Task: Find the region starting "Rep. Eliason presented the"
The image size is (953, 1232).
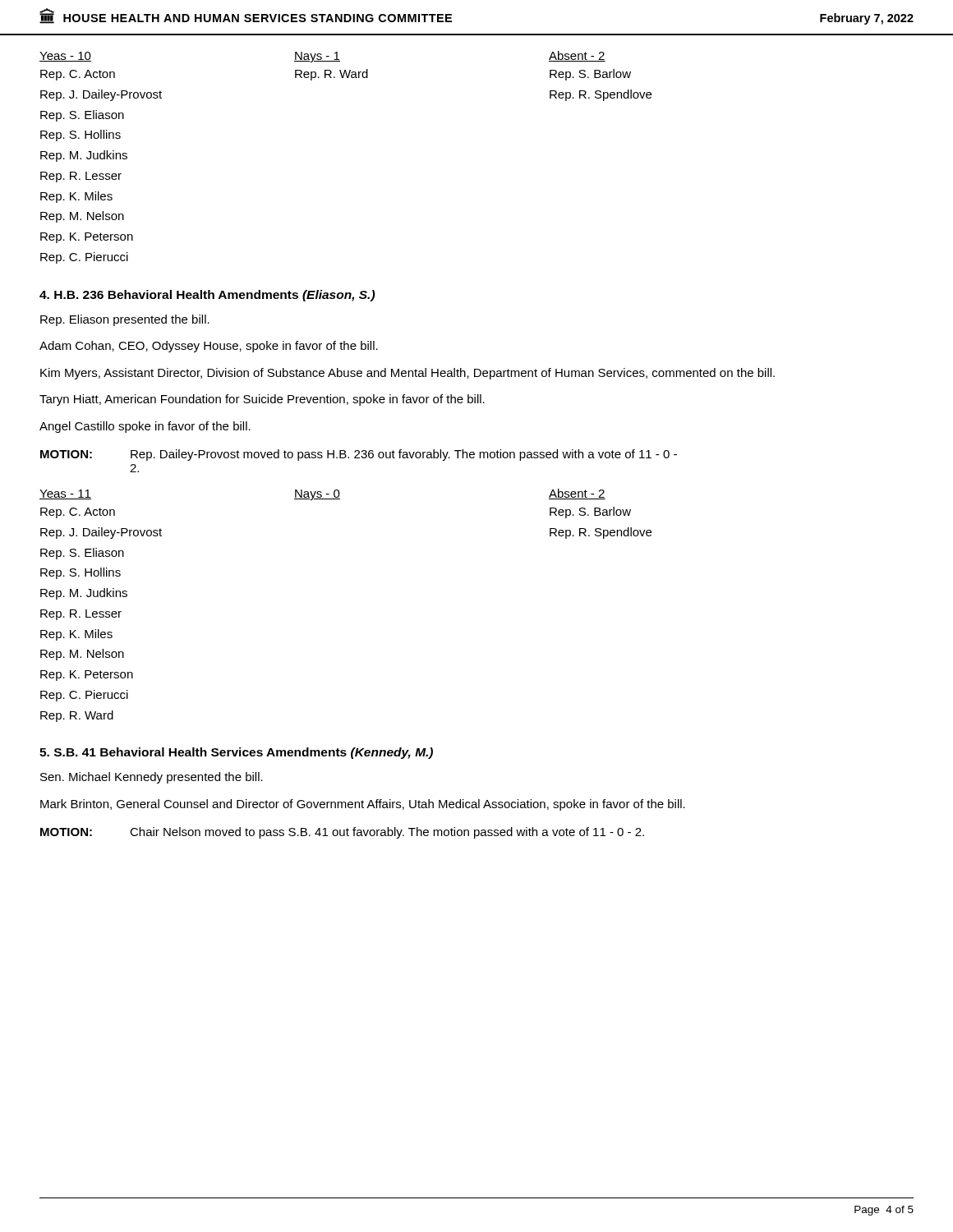Action: tap(125, 320)
